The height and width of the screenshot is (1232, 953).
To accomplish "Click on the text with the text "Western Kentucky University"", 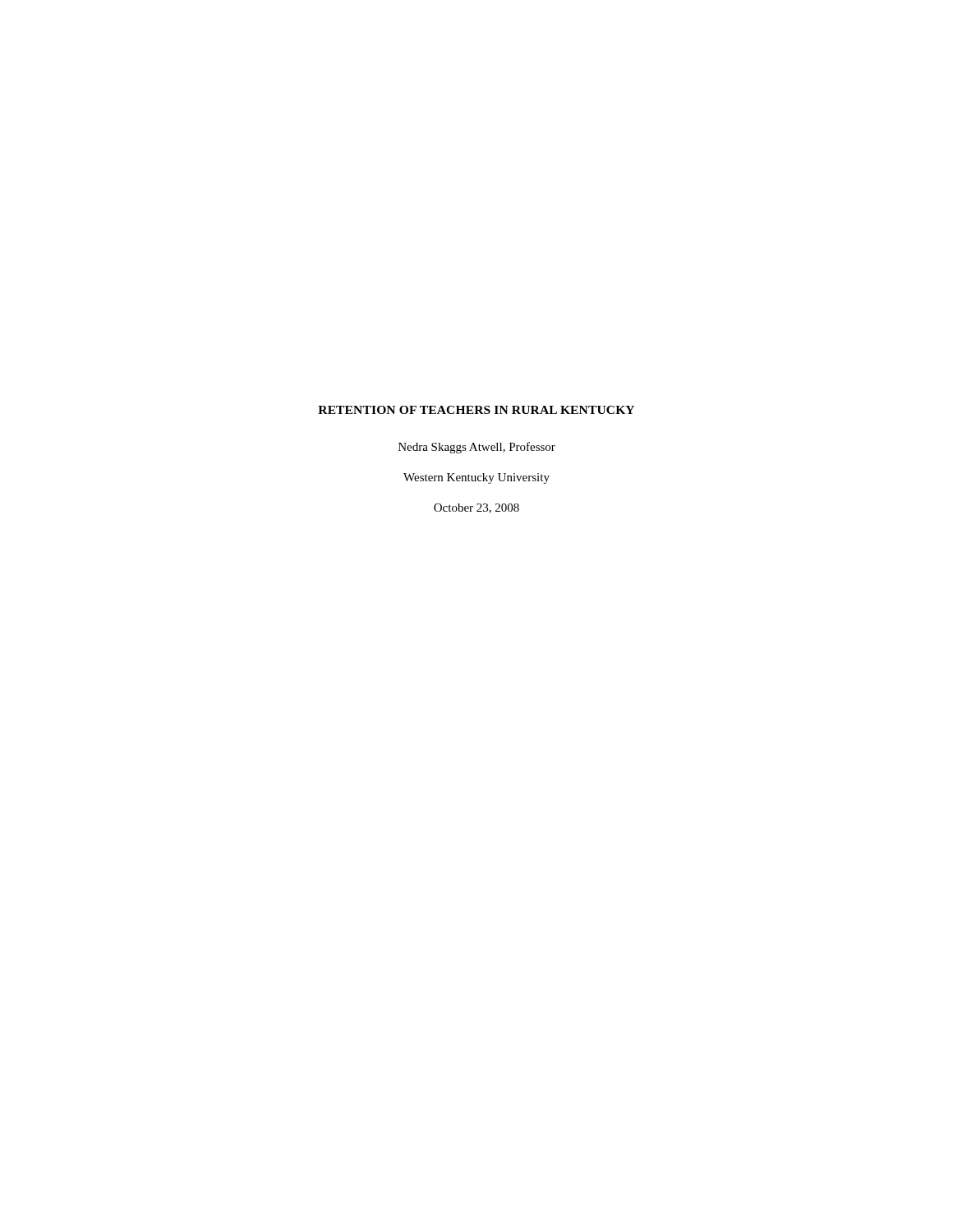I will 476,477.
